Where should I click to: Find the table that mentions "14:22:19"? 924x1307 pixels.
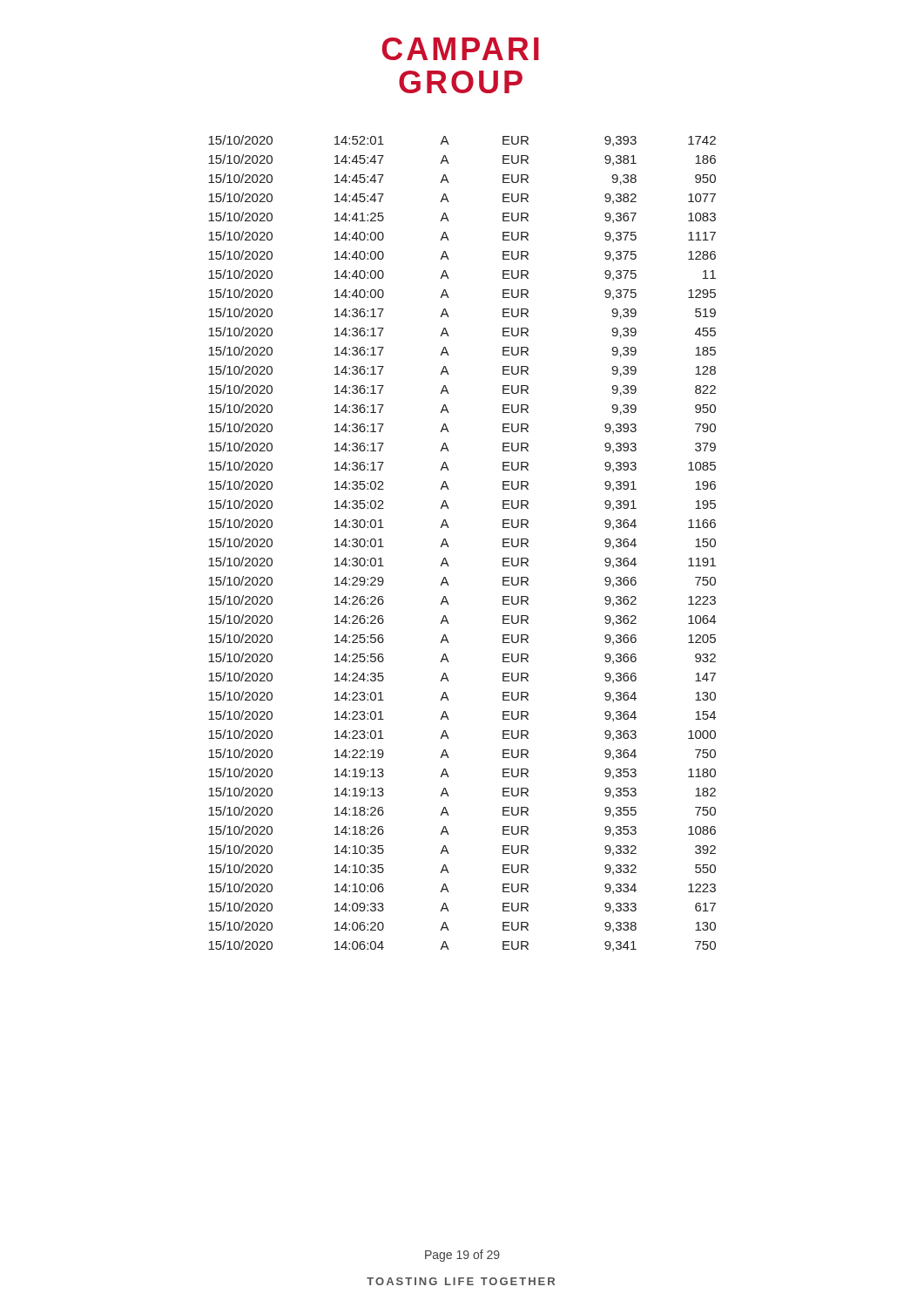[462, 542]
